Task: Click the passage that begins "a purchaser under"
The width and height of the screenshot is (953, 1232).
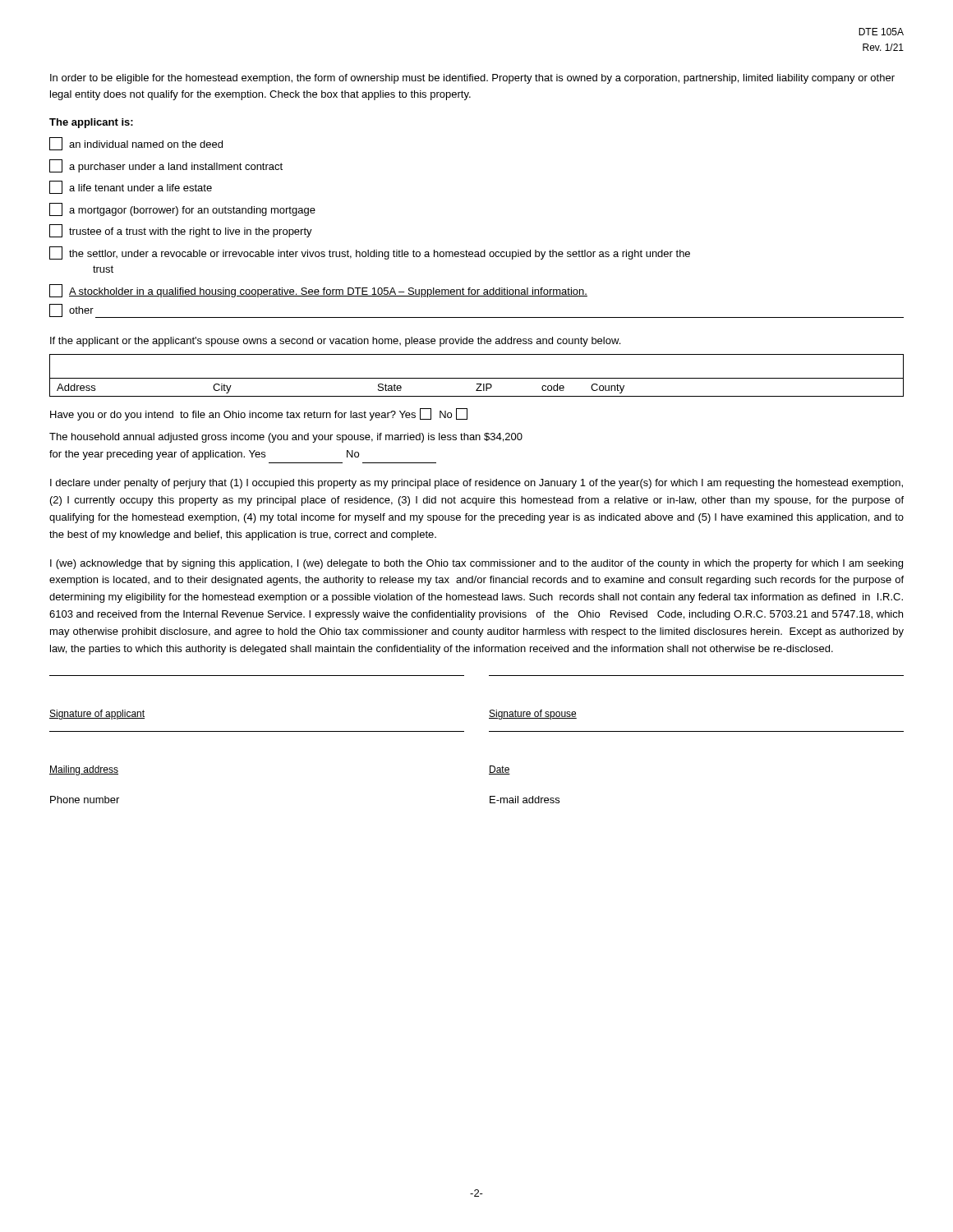Action: pos(166,166)
